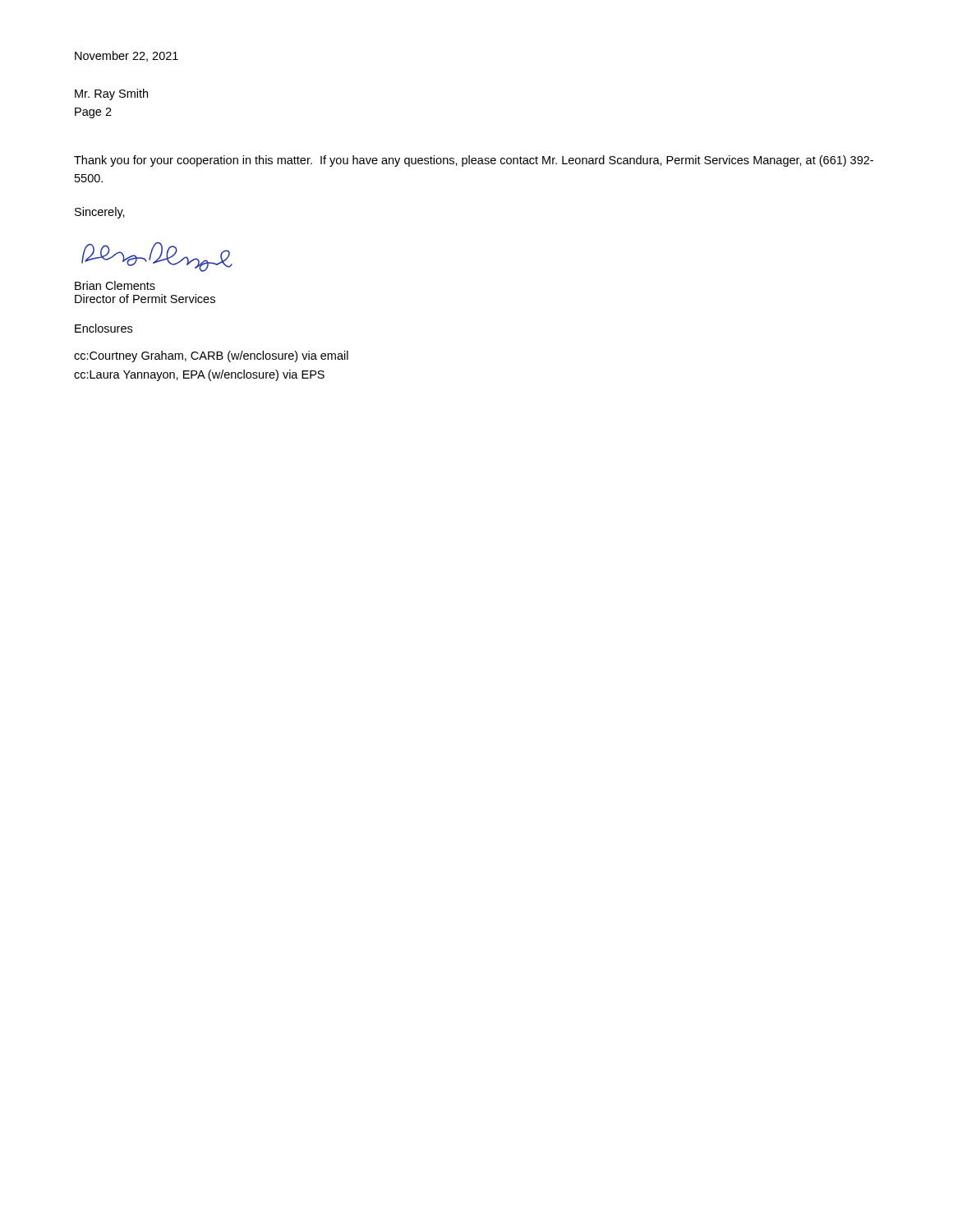Select the passage starting "cc: Courtney Graham, CARB"

pyautogui.click(x=211, y=356)
